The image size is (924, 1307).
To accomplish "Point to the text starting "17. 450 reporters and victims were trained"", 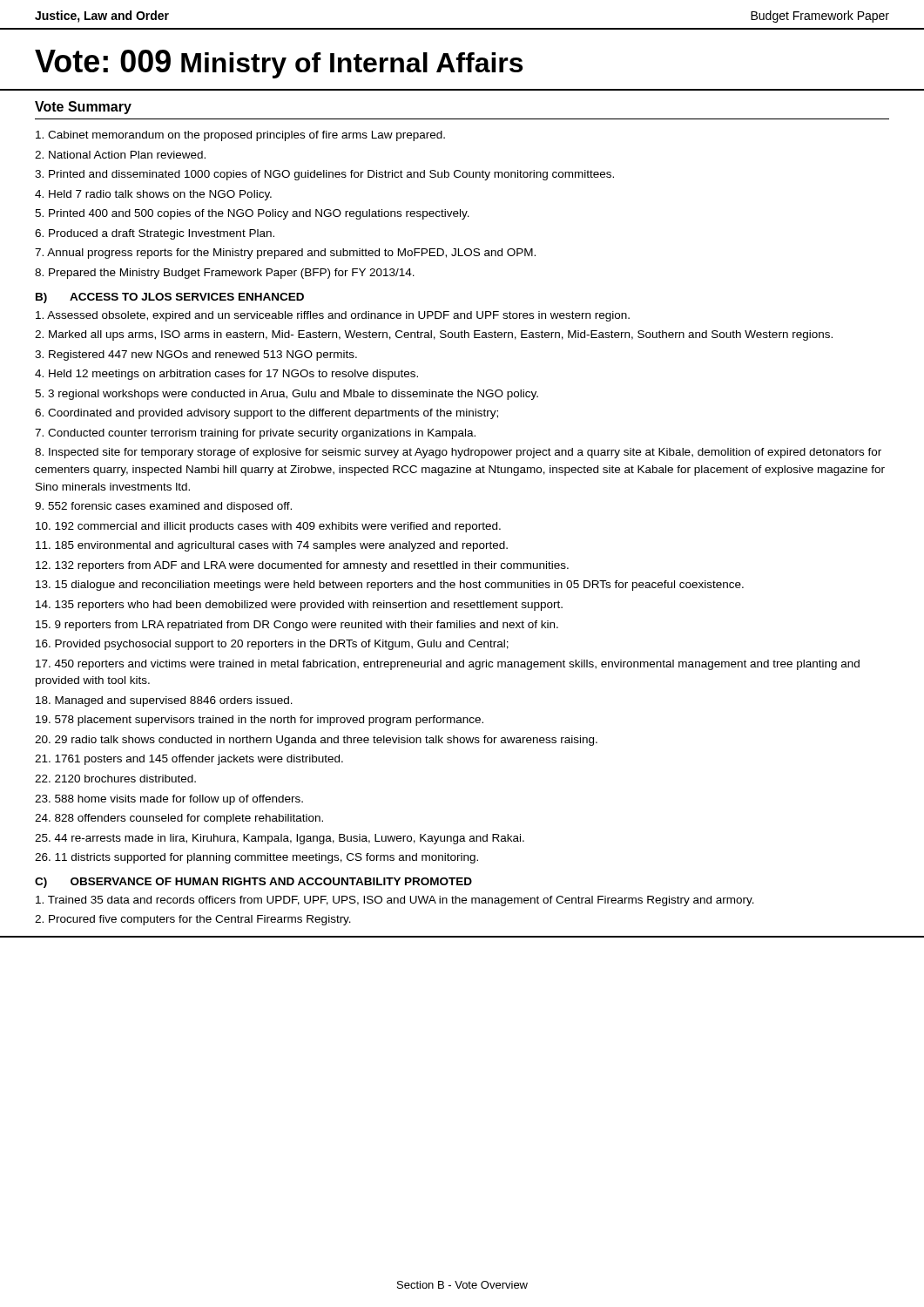I will (448, 672).
